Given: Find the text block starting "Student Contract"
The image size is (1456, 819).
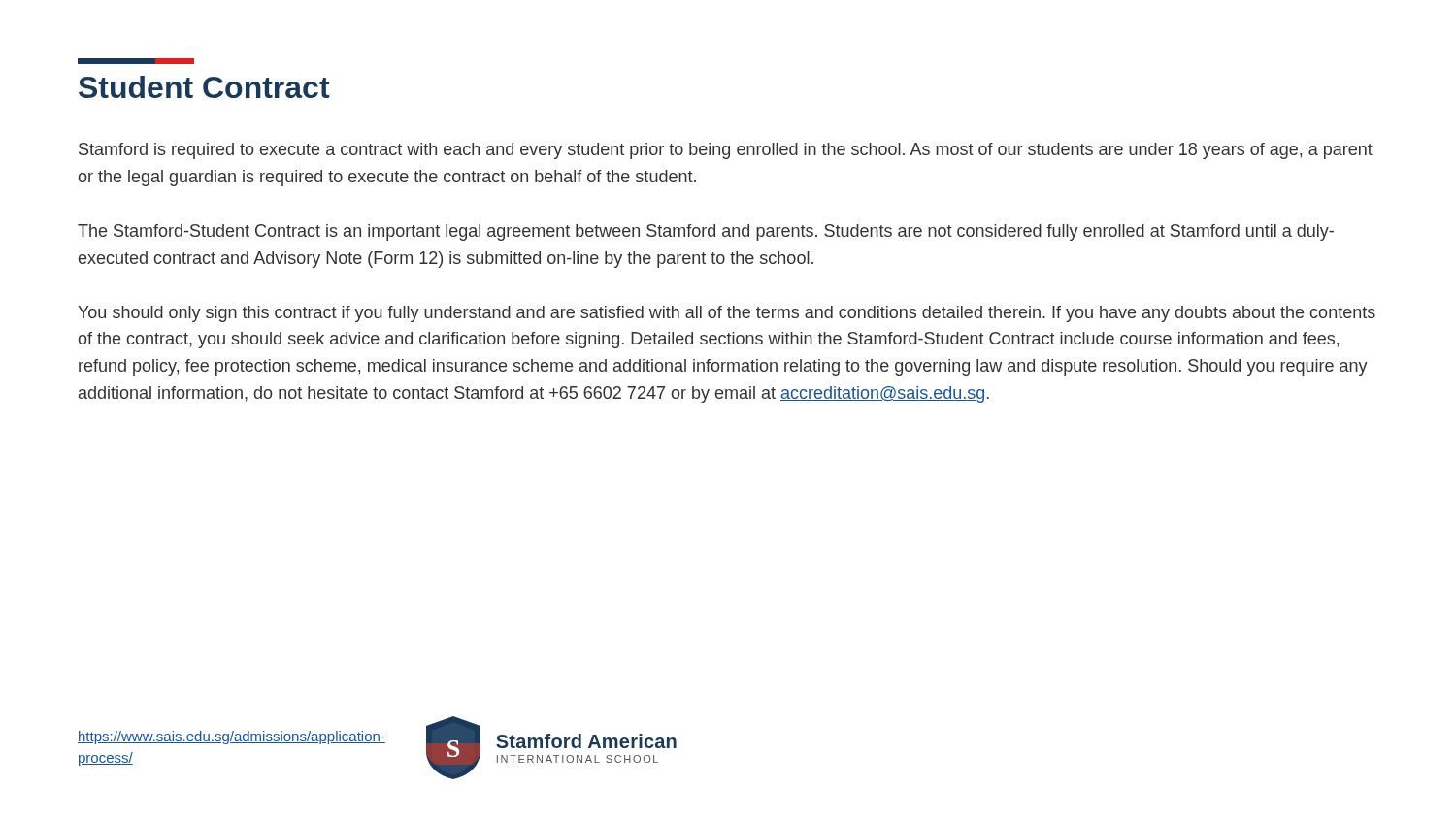Looking at the screenshot, I should (136, 61).
